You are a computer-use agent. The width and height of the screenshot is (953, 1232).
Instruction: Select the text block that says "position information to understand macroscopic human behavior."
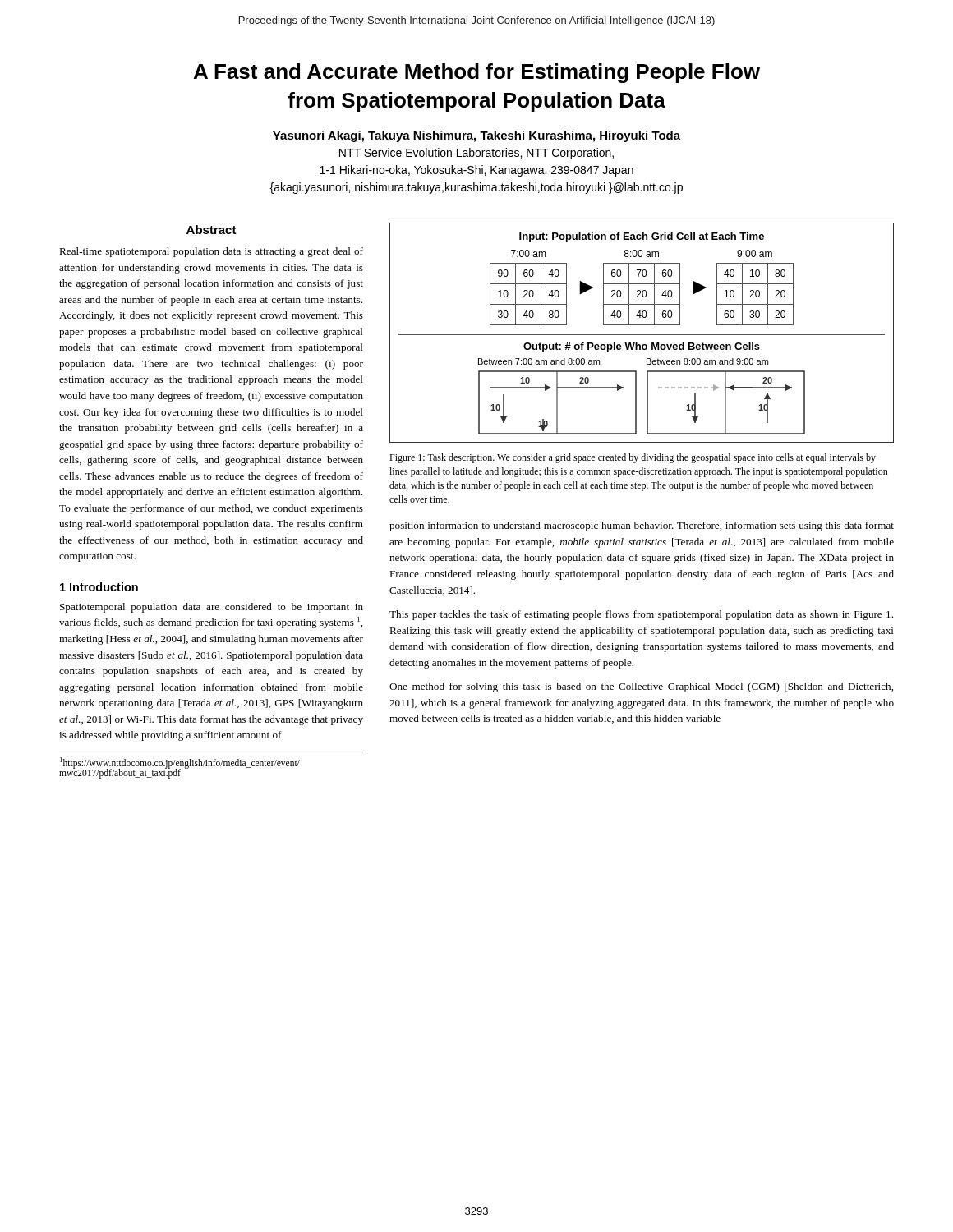pos(642,558)
